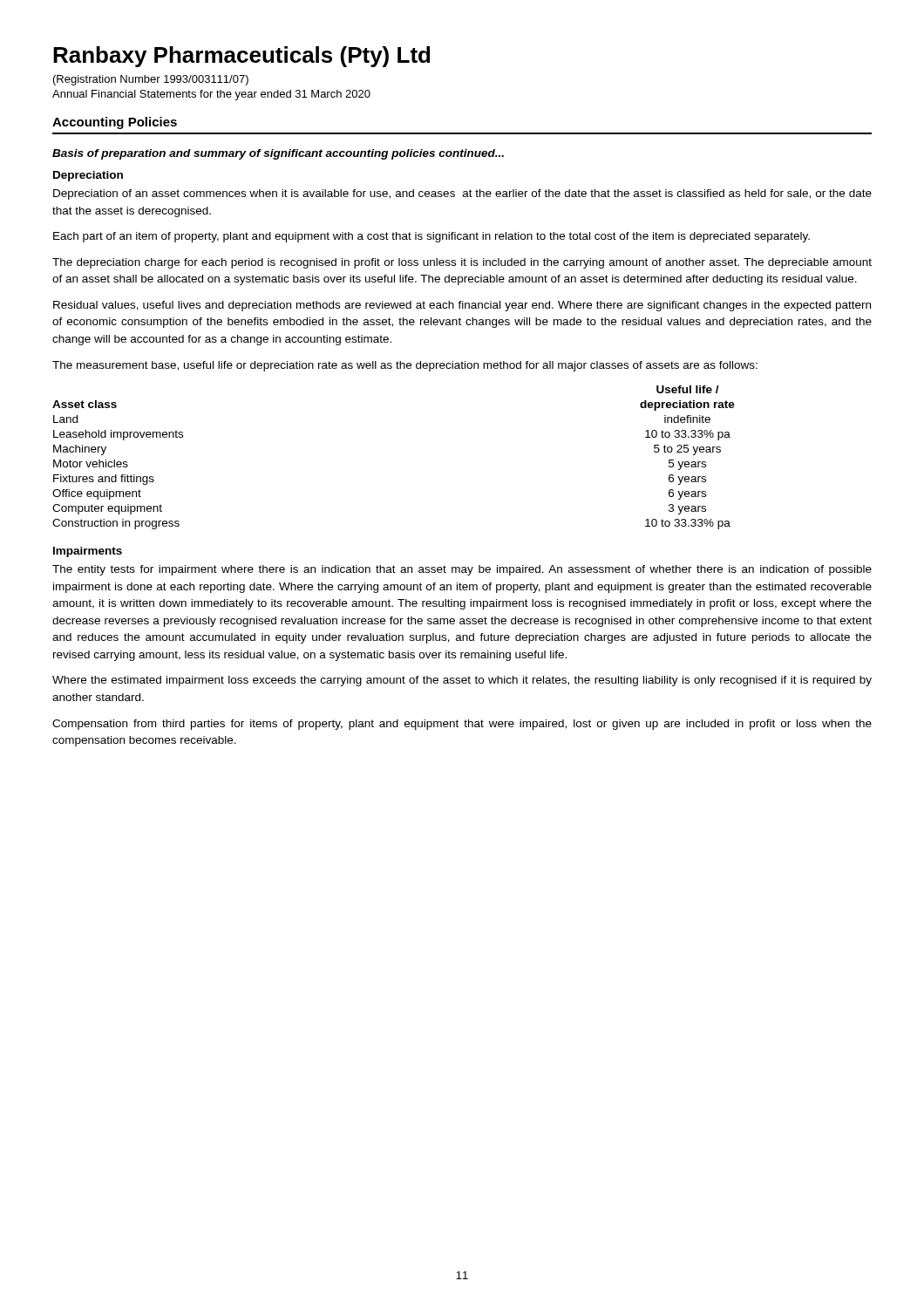
Task: Find the block on this page that starts "Basis of preparation"
Action: click(279, 153)
